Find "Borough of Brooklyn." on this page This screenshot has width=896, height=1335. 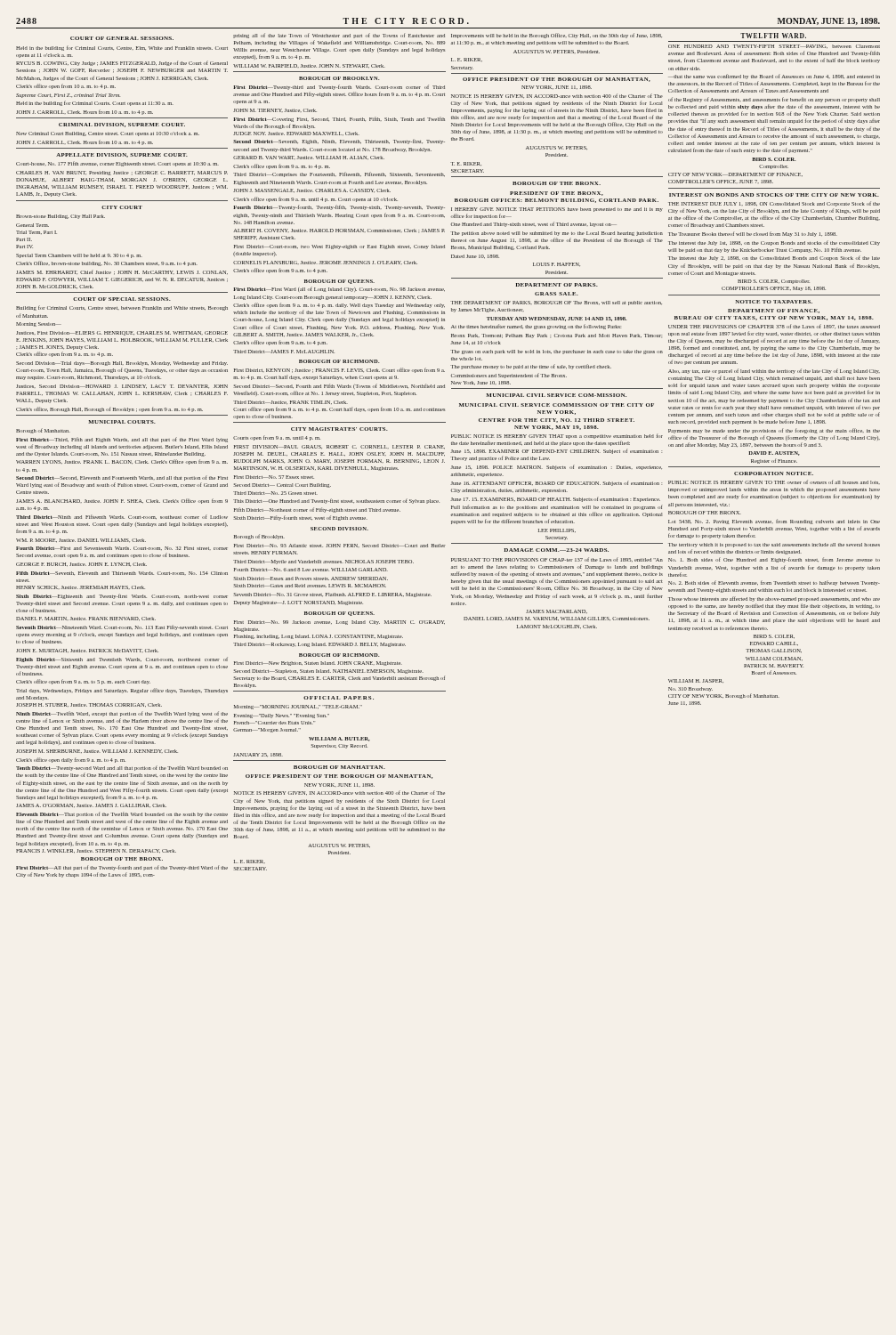click(x=339, y=78)
